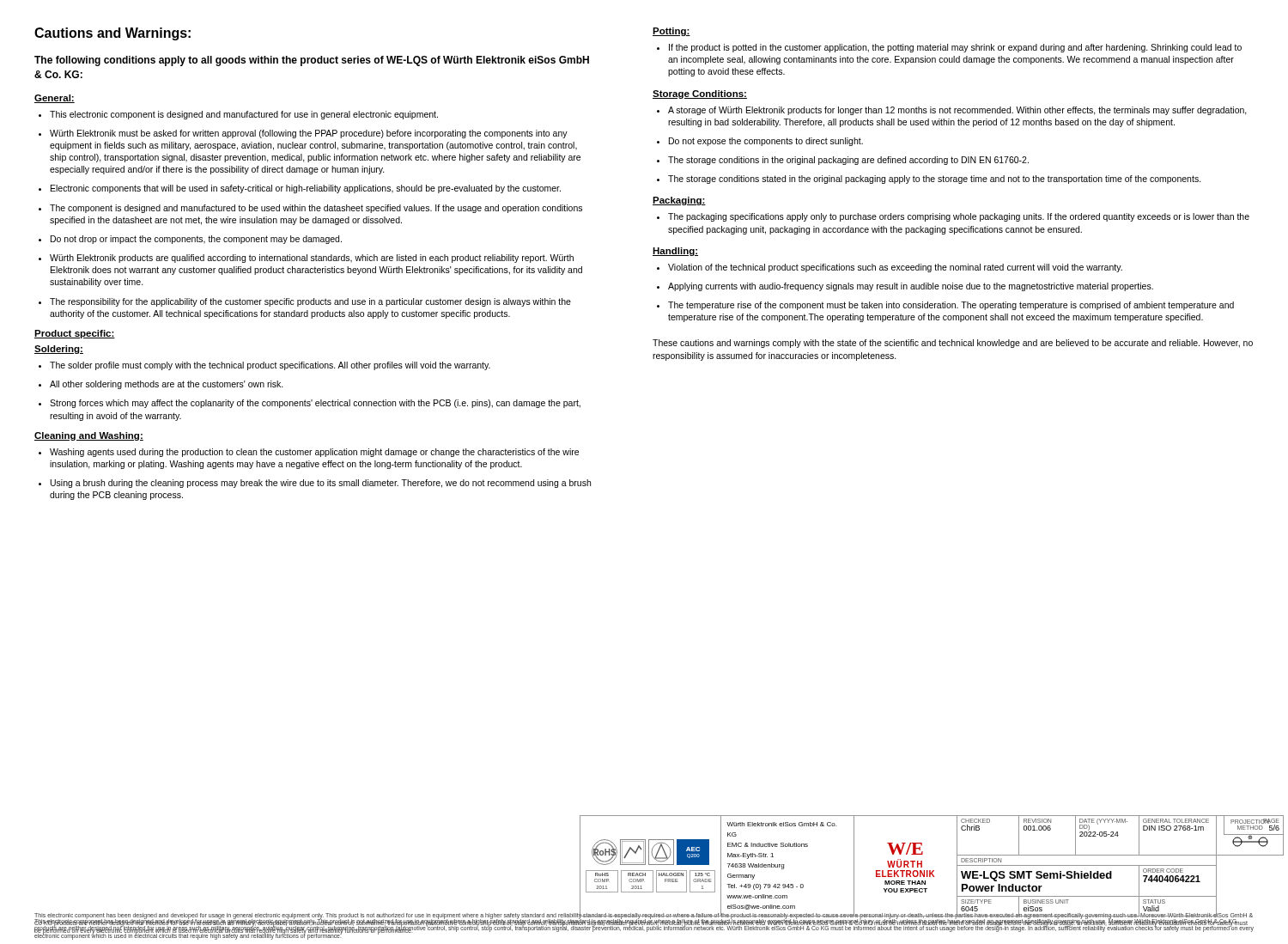Screen dimensions: 944x1288
Task: Navigate to the element starting "Applying currents with"
Action: [953, 286]
